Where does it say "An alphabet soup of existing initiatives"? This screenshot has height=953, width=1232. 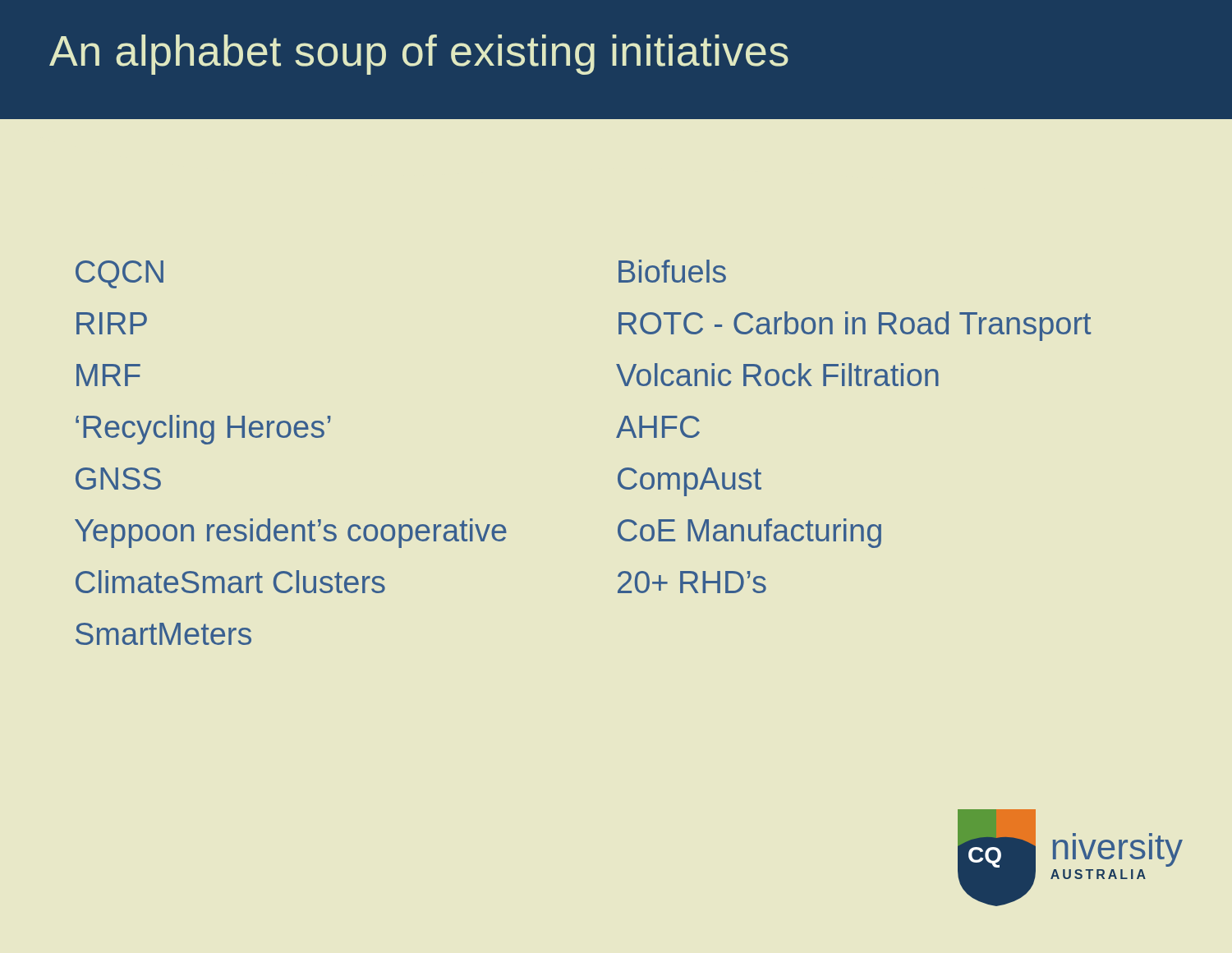tap(420, 51)
